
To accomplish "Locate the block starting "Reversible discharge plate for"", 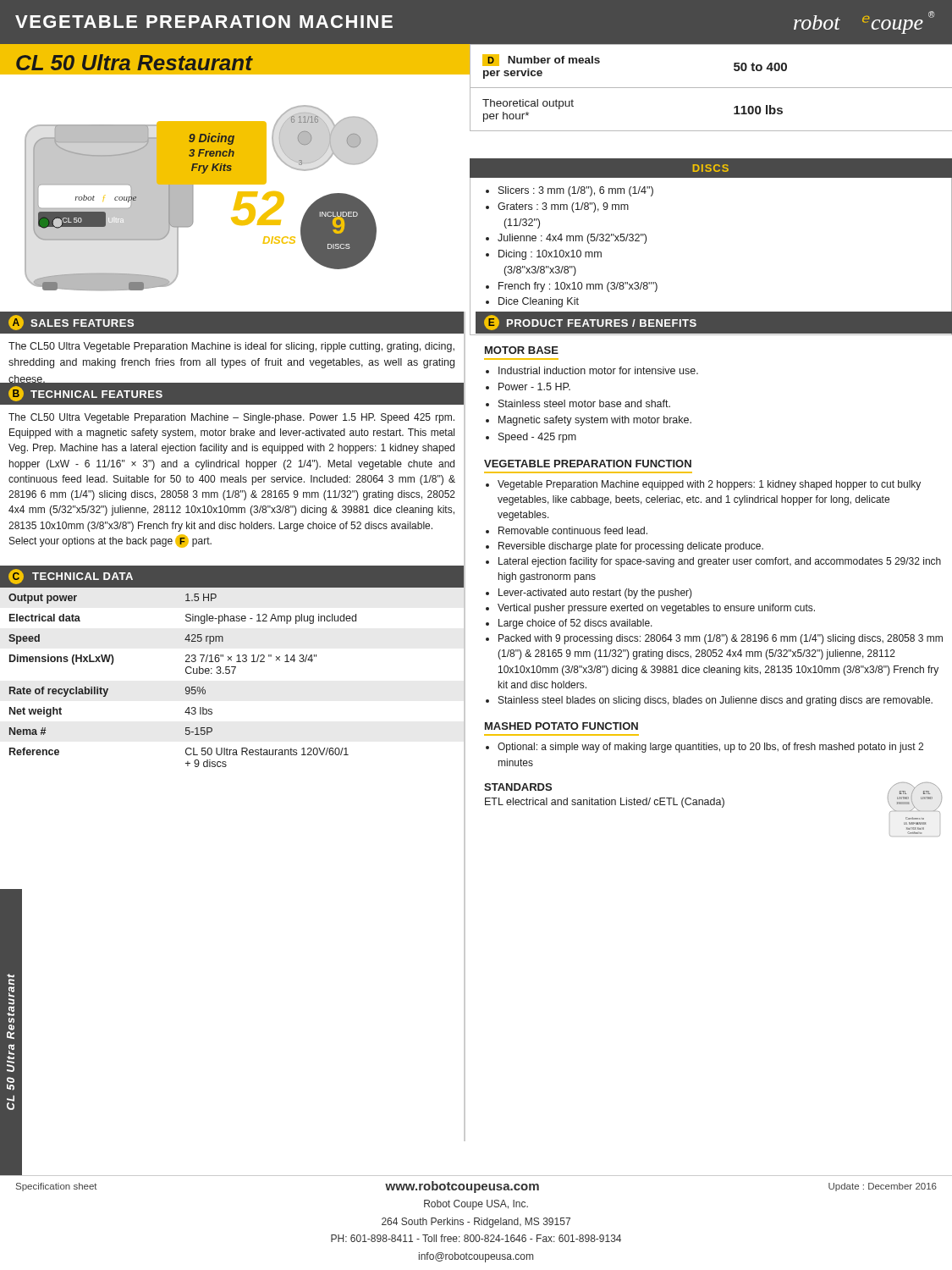I will click(631, 546).
